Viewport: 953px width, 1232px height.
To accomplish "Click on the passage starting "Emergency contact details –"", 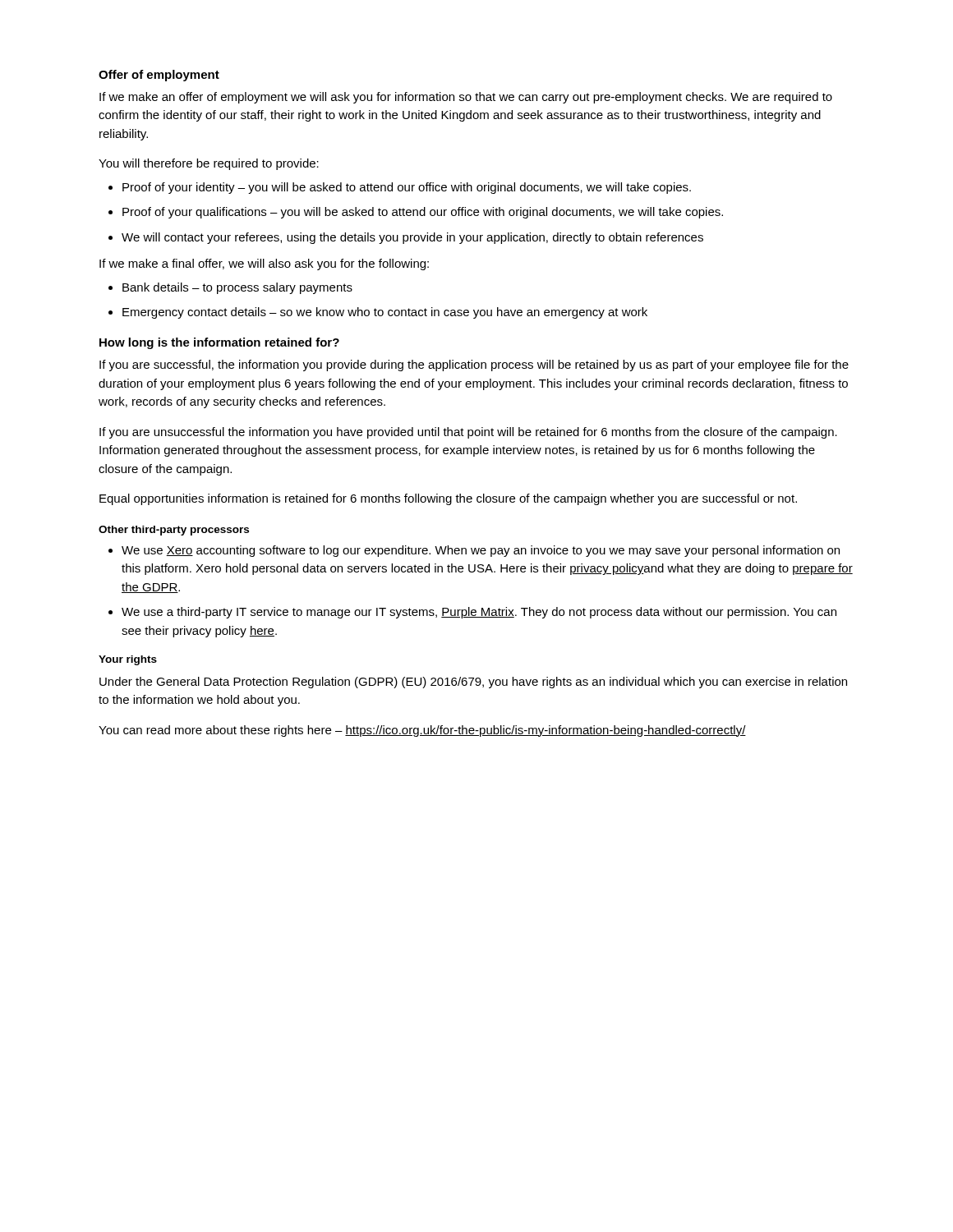I will 476,312.
